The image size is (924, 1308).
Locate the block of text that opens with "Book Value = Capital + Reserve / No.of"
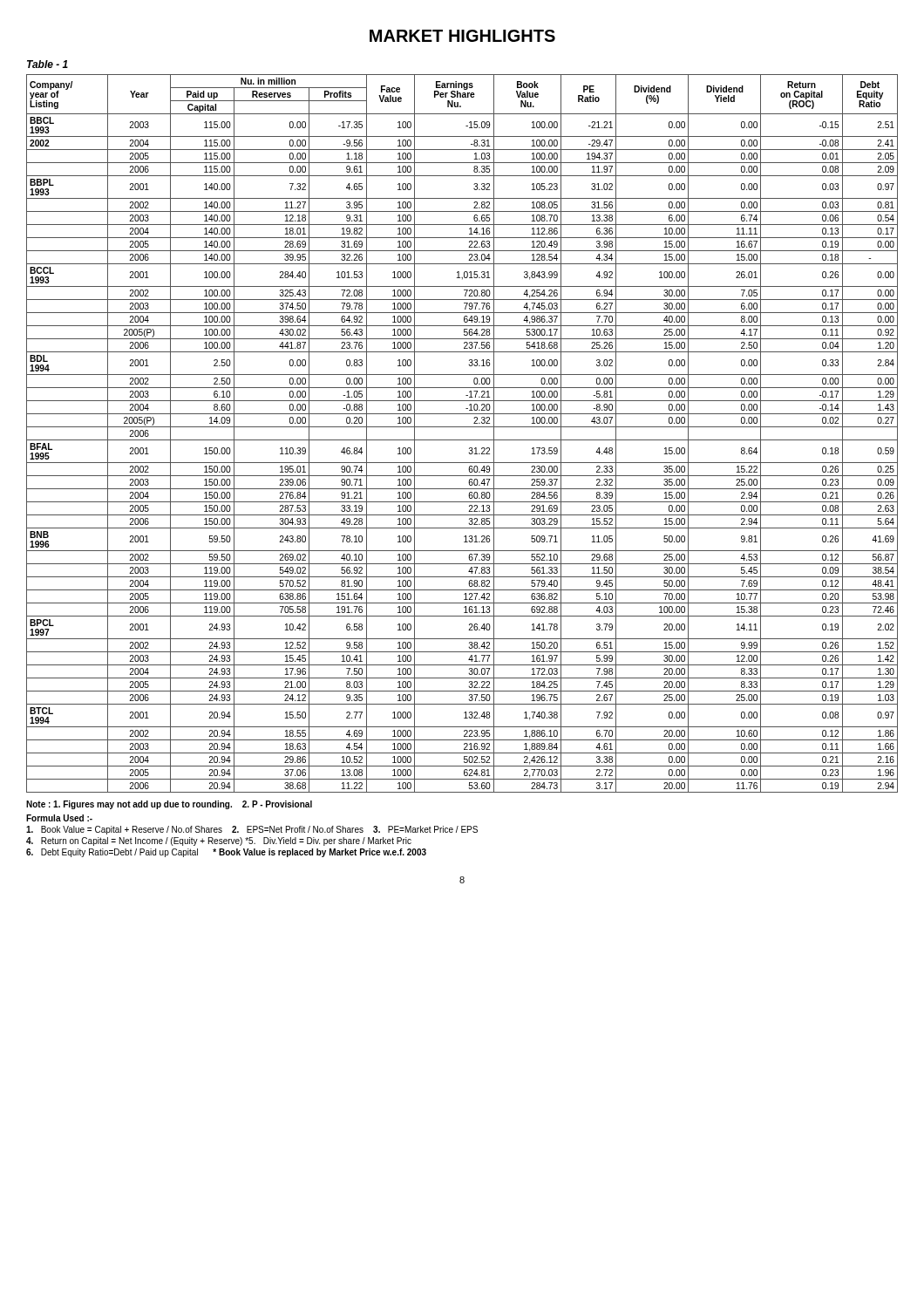tap(252, 830)
